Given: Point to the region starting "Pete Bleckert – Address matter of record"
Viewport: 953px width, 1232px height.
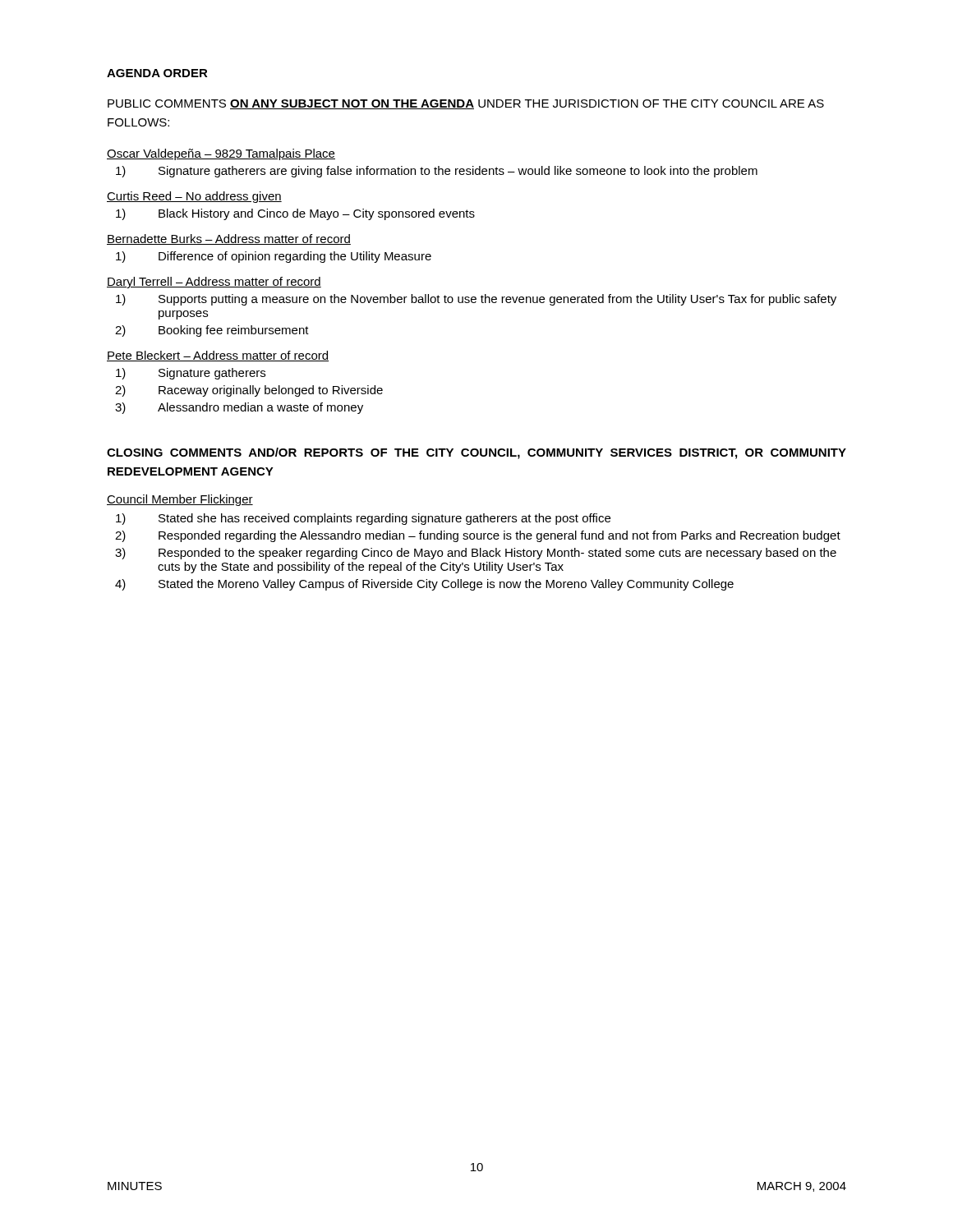Looking at the screenshot, I should [x=218, y=355].
